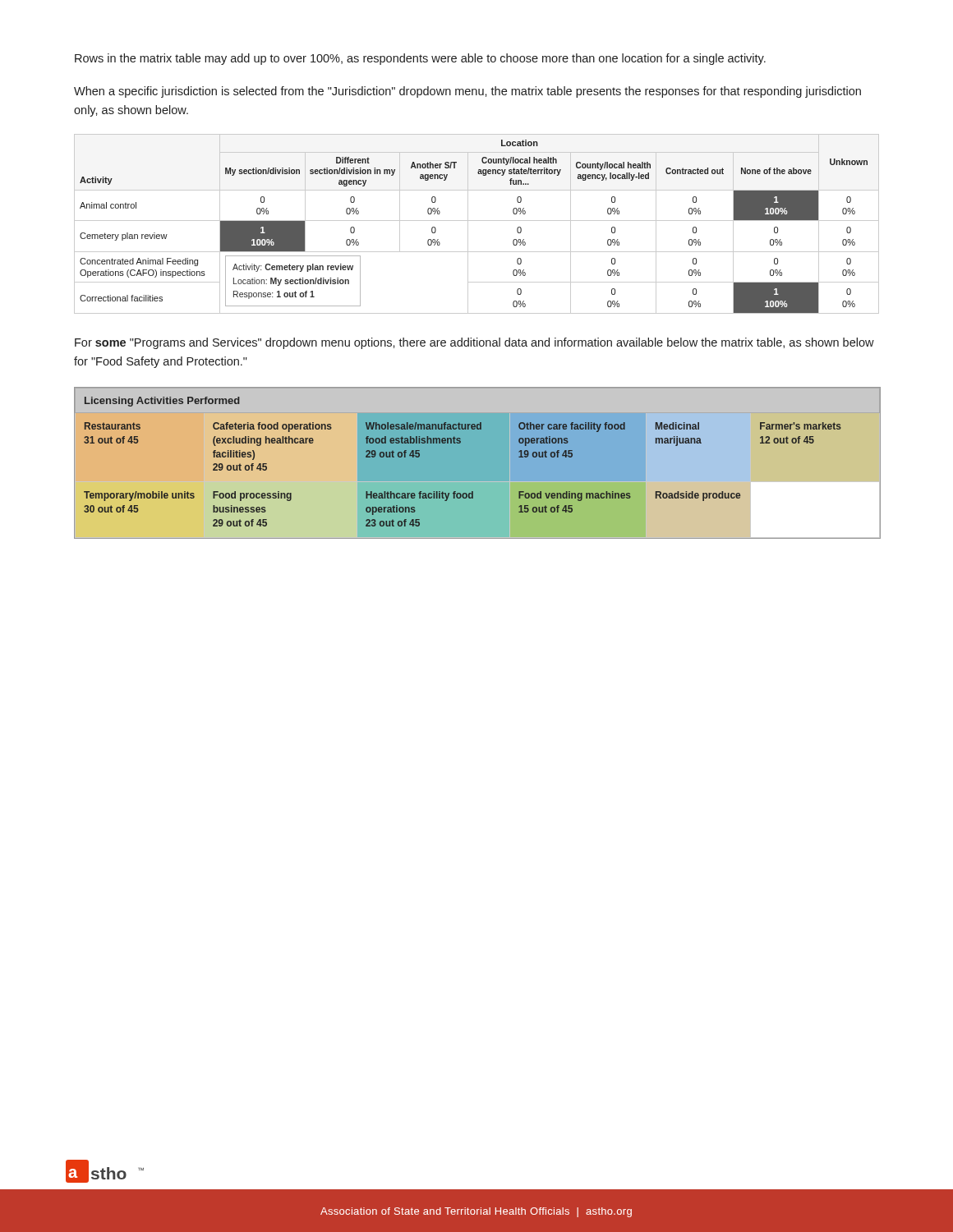Select the text block with the text "For some "Programs and Services" dropdown menu"
The width and height of the screenshot is (953, 1232).
[474, 352]
